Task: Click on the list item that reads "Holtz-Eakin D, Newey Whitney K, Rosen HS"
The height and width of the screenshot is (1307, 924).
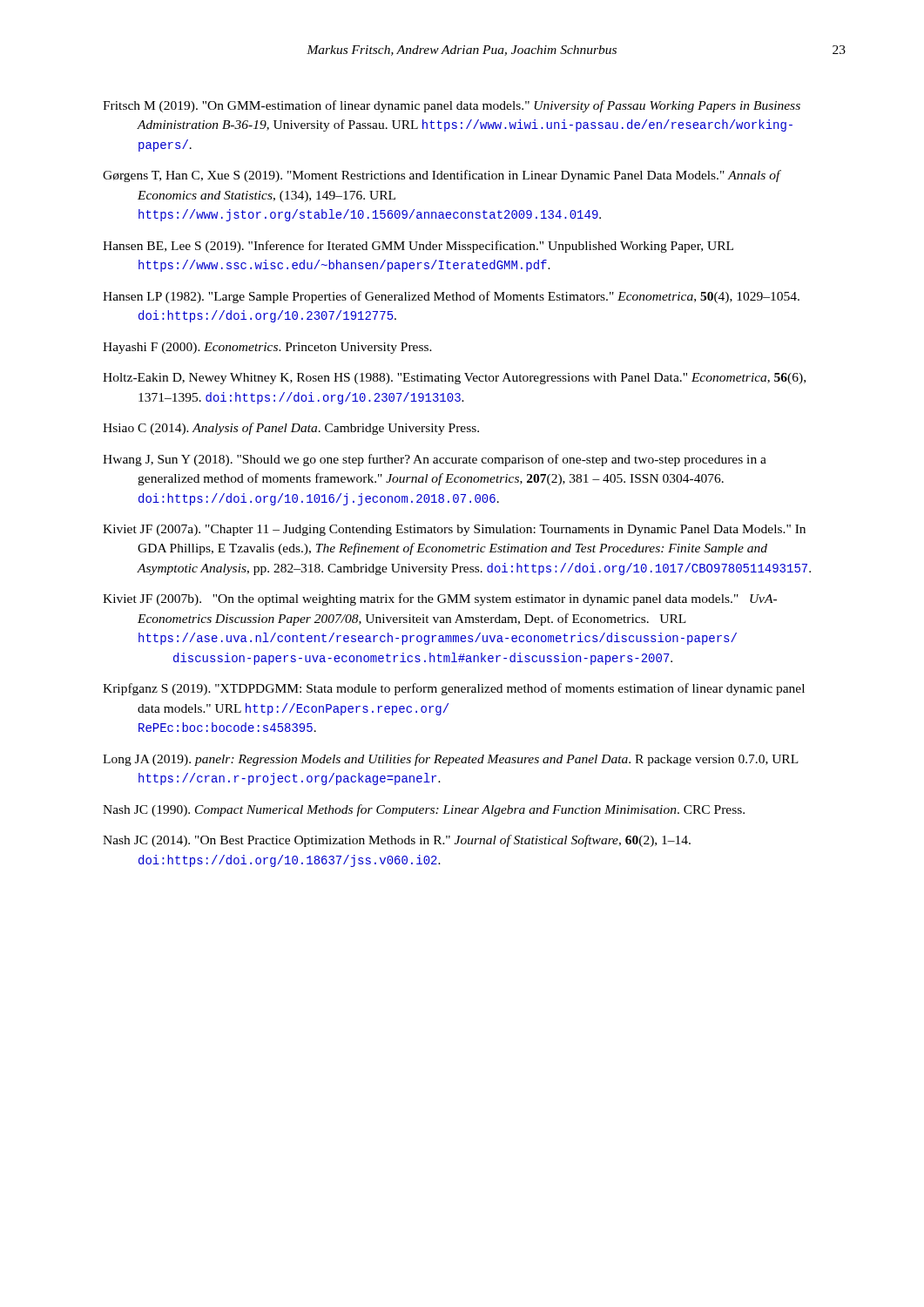Action: [x=455, y=387]
